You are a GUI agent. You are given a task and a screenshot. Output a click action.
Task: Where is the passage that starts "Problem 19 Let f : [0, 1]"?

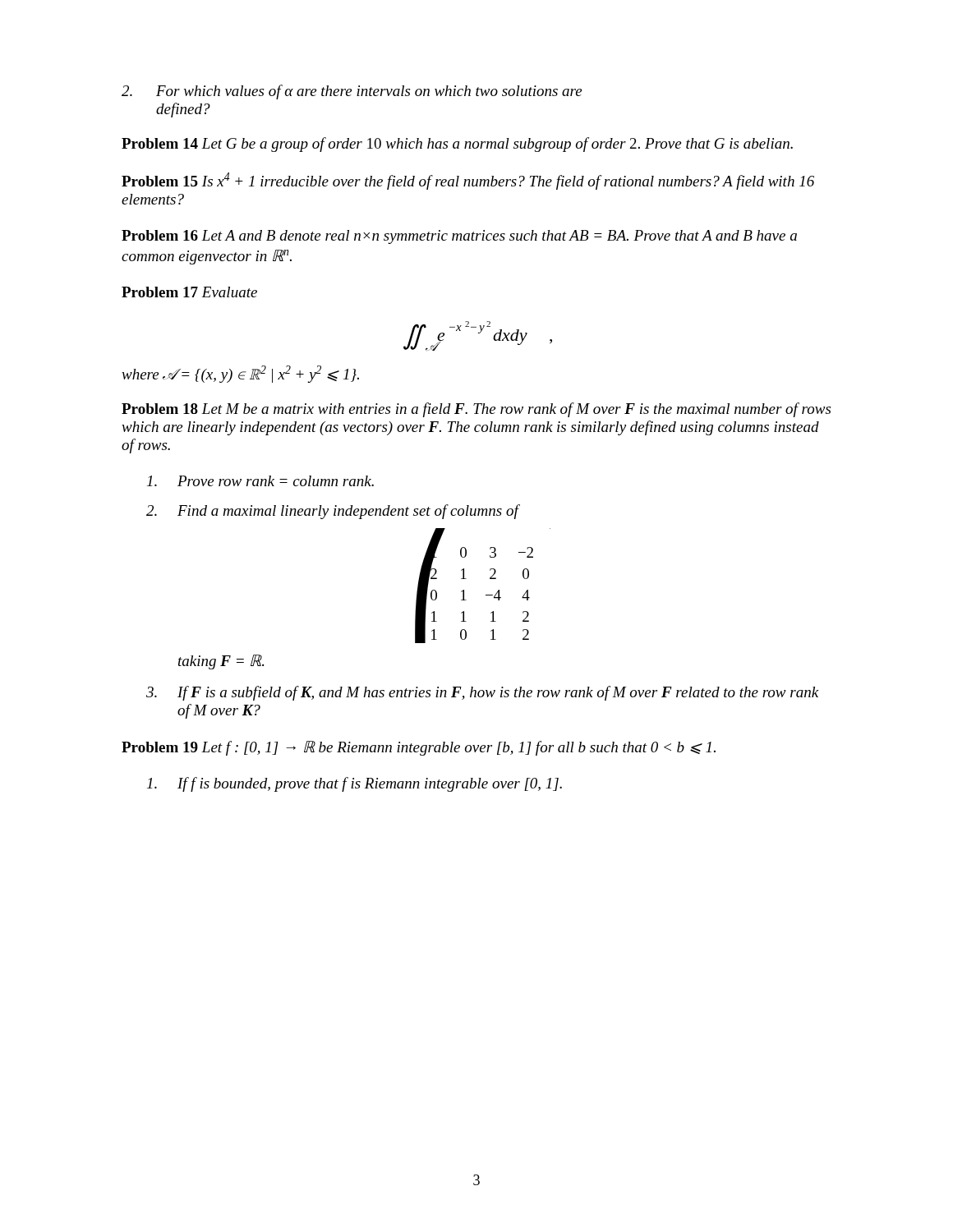coord(419,747)
